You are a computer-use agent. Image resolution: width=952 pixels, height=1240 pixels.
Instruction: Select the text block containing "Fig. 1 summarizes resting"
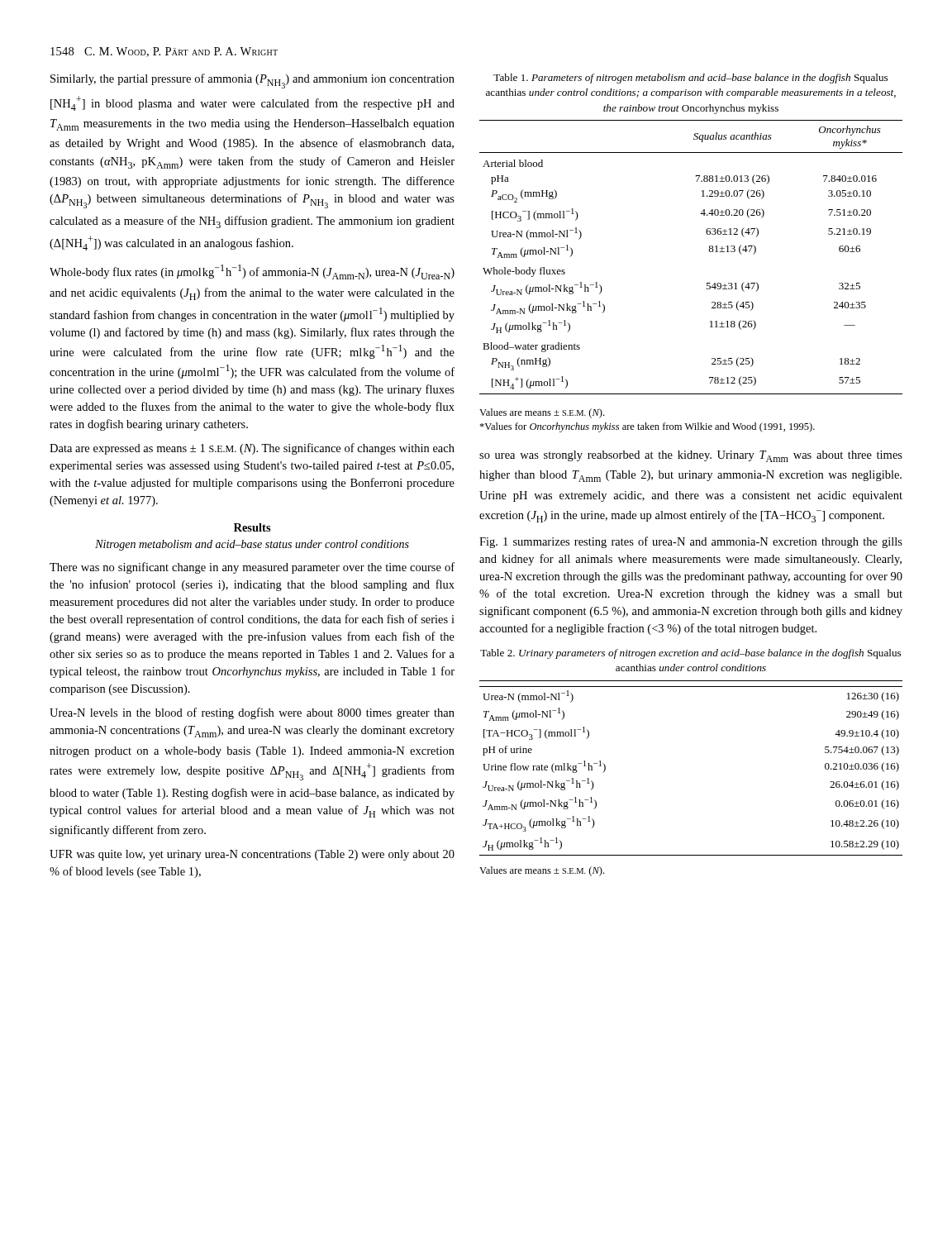tap(691, 585)
